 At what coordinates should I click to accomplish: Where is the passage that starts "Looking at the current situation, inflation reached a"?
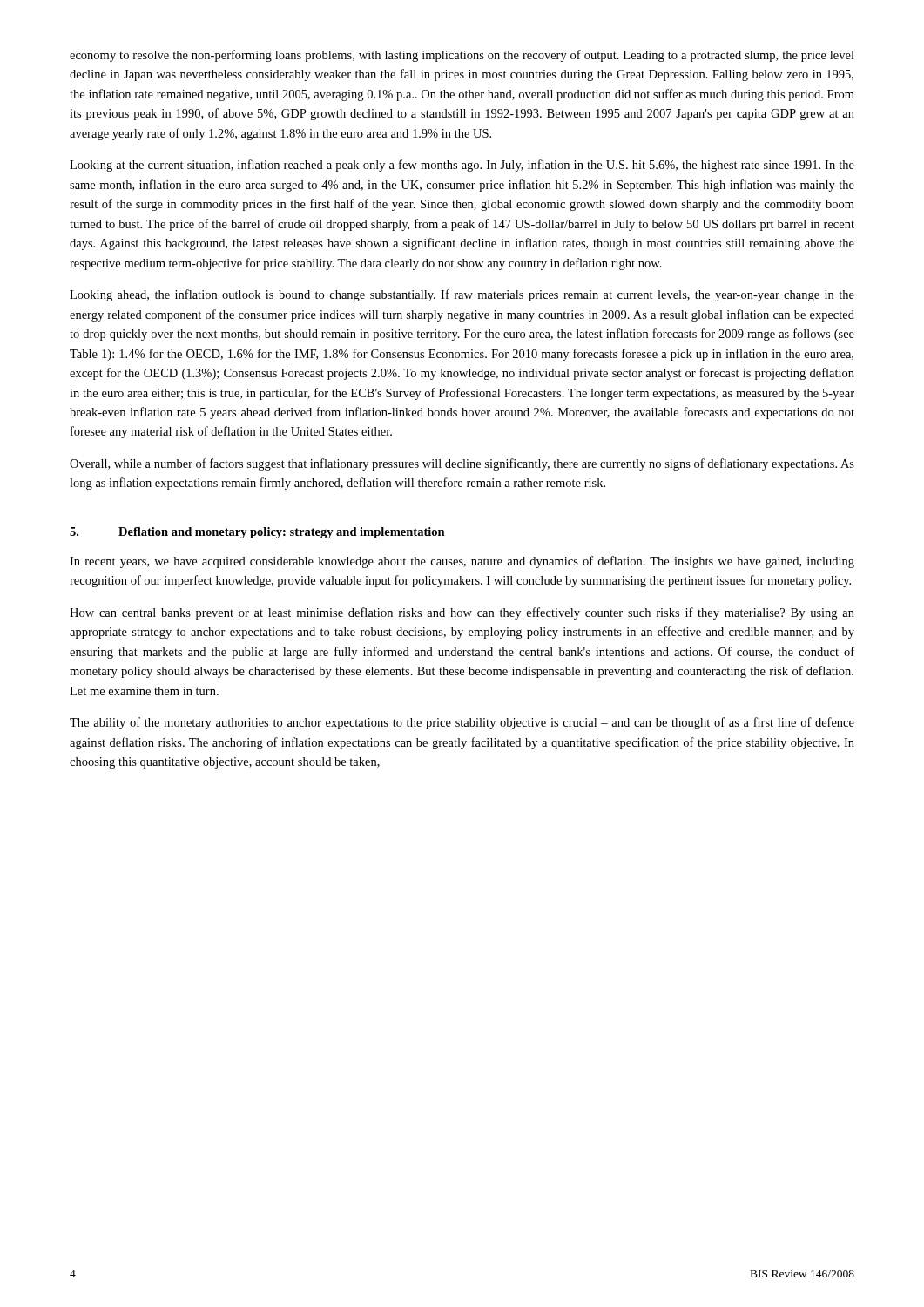[x=462, y=214]
